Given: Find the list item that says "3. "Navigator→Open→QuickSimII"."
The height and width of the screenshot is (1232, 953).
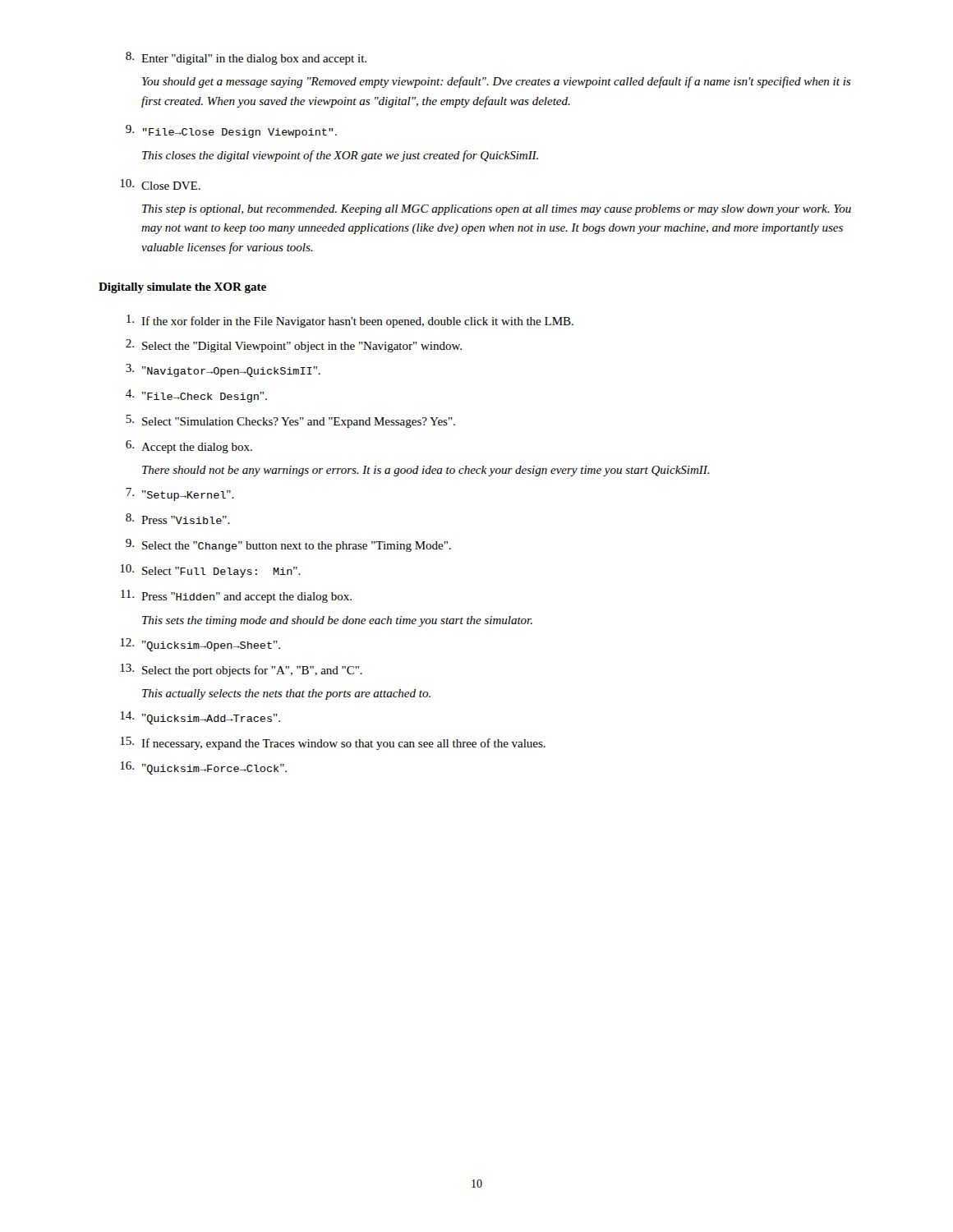Looking at the screenshot, I should pyautogui.click(x=223, y=370).
